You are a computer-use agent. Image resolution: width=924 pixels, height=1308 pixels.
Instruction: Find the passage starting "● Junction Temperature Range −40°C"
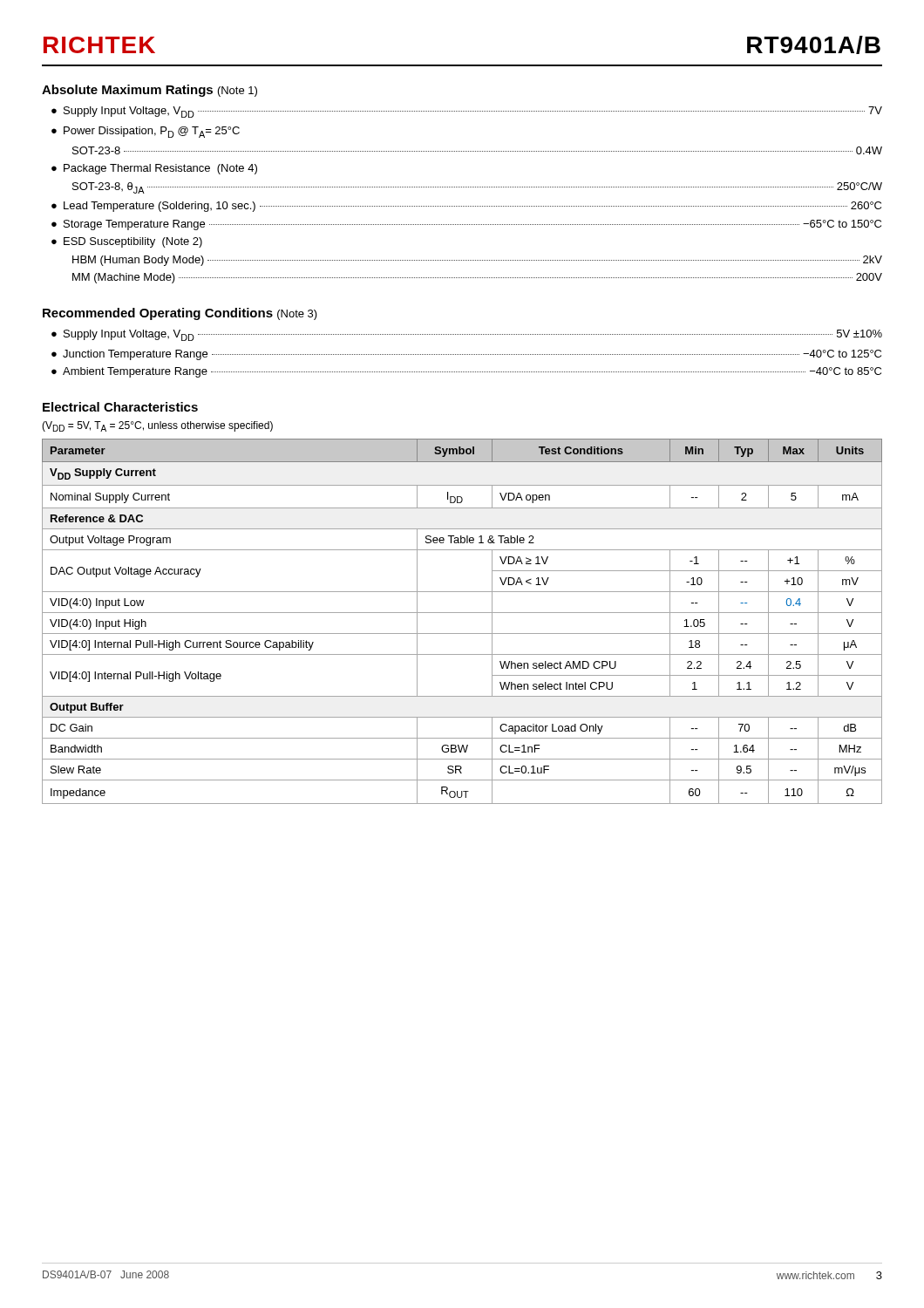[x=466, y=354]
